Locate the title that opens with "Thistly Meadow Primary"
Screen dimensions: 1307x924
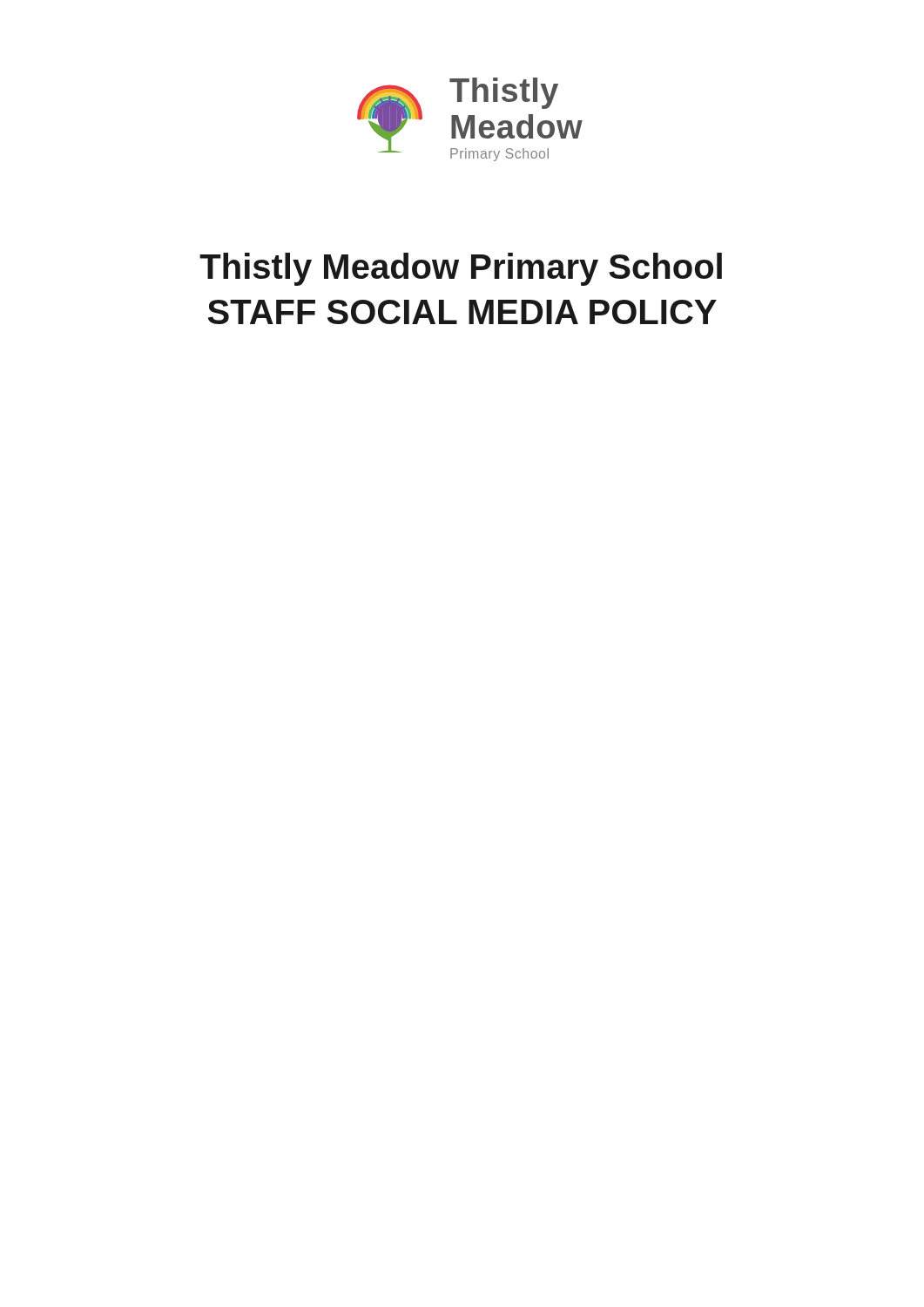pyautogui.click(x=462, y=289)
